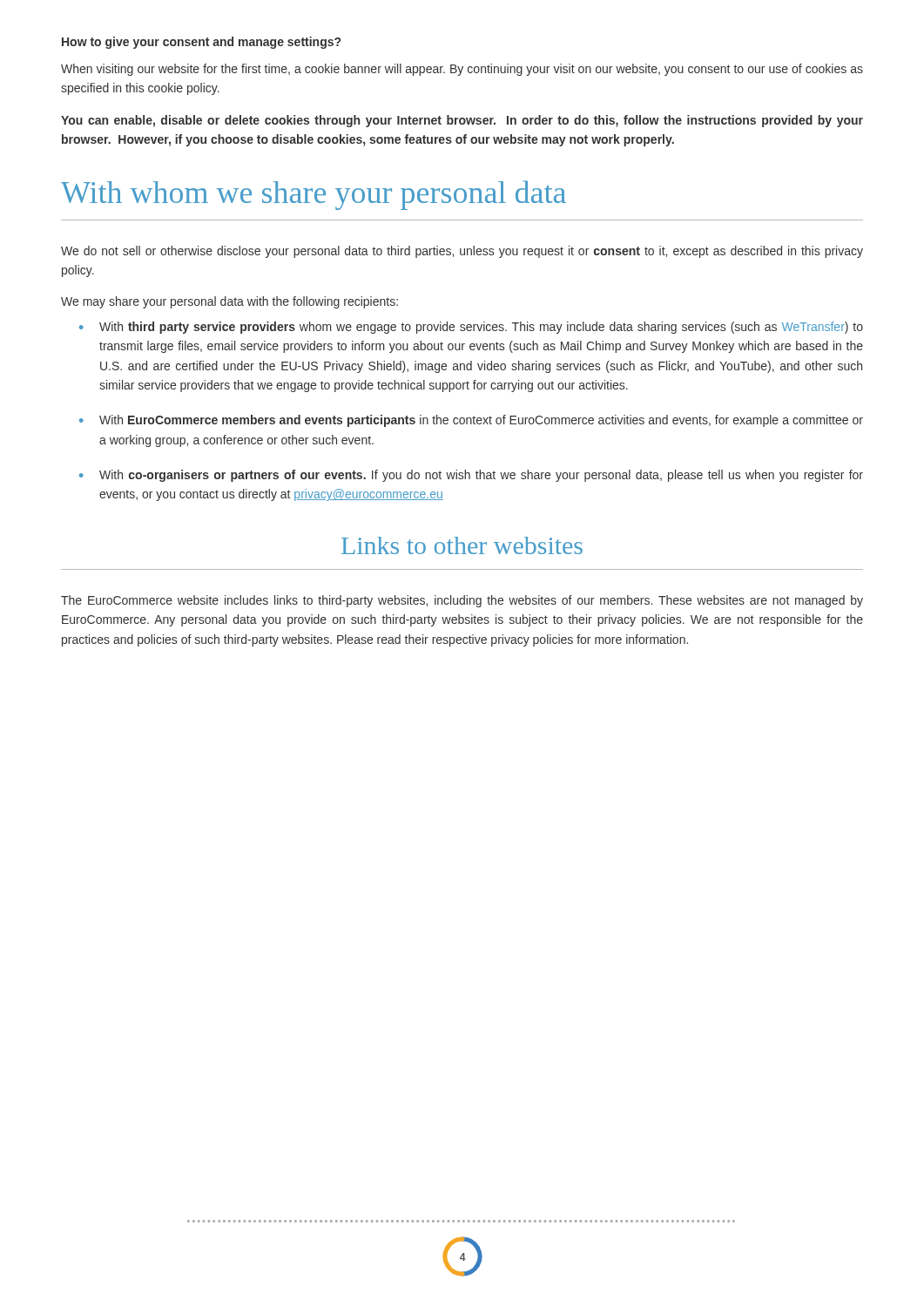Where is the passage that starts "With co-organisers or partners of our events. If"?

coord(481,485)
